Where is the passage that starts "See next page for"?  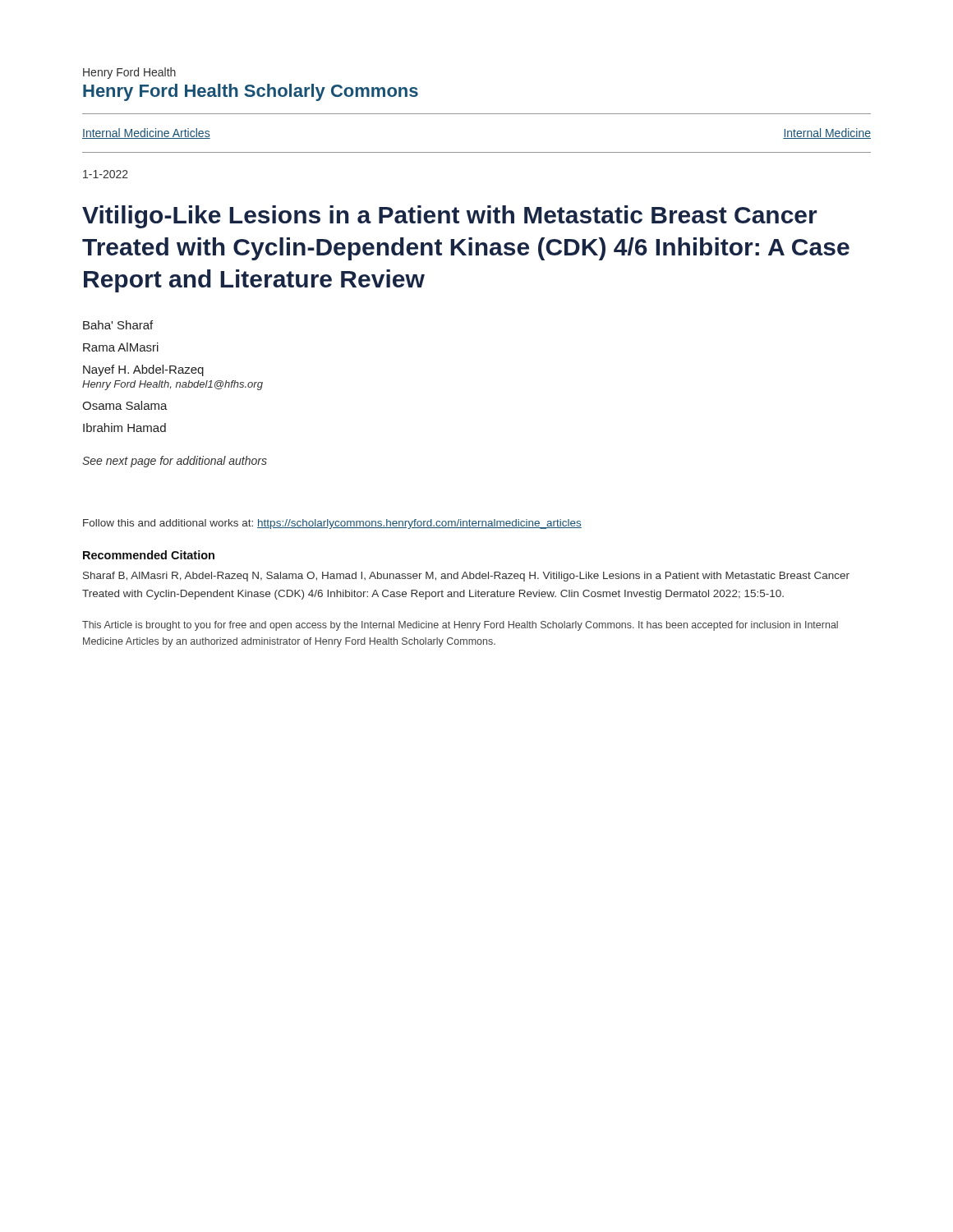tap(175, 461)
